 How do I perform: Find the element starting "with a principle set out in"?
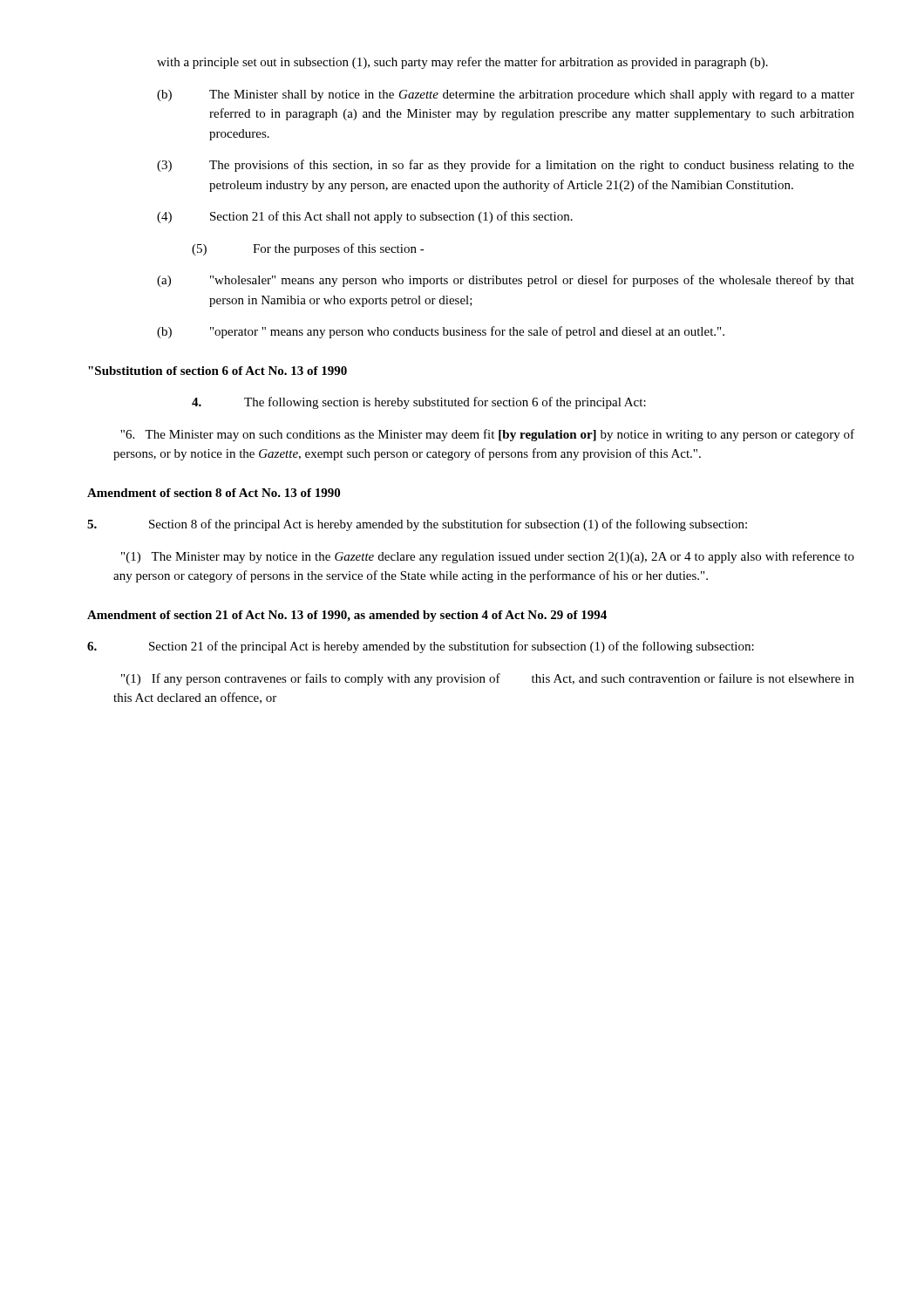(463, 62)
